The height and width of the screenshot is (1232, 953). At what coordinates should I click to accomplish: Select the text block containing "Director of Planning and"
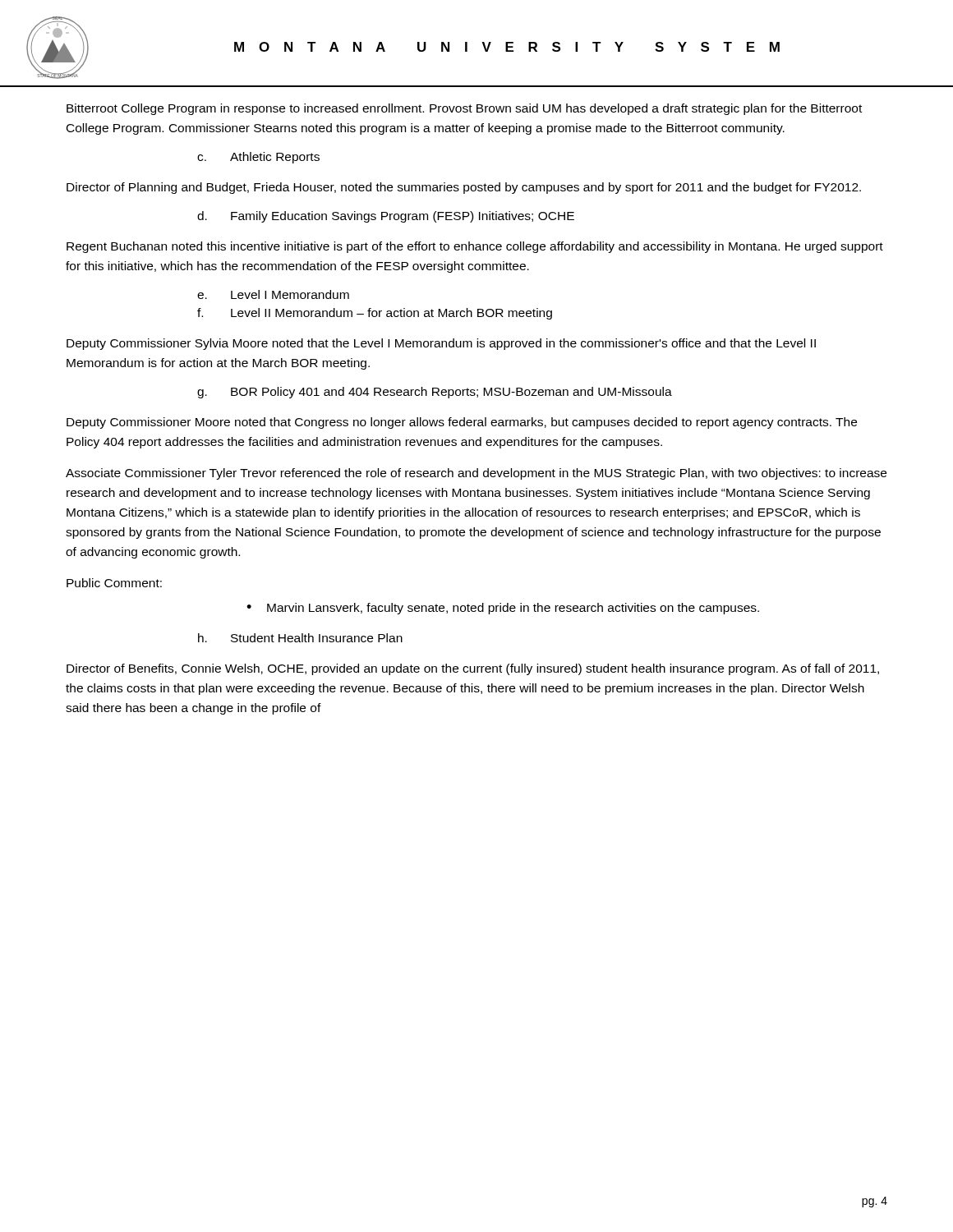click(x=464, y=187)
